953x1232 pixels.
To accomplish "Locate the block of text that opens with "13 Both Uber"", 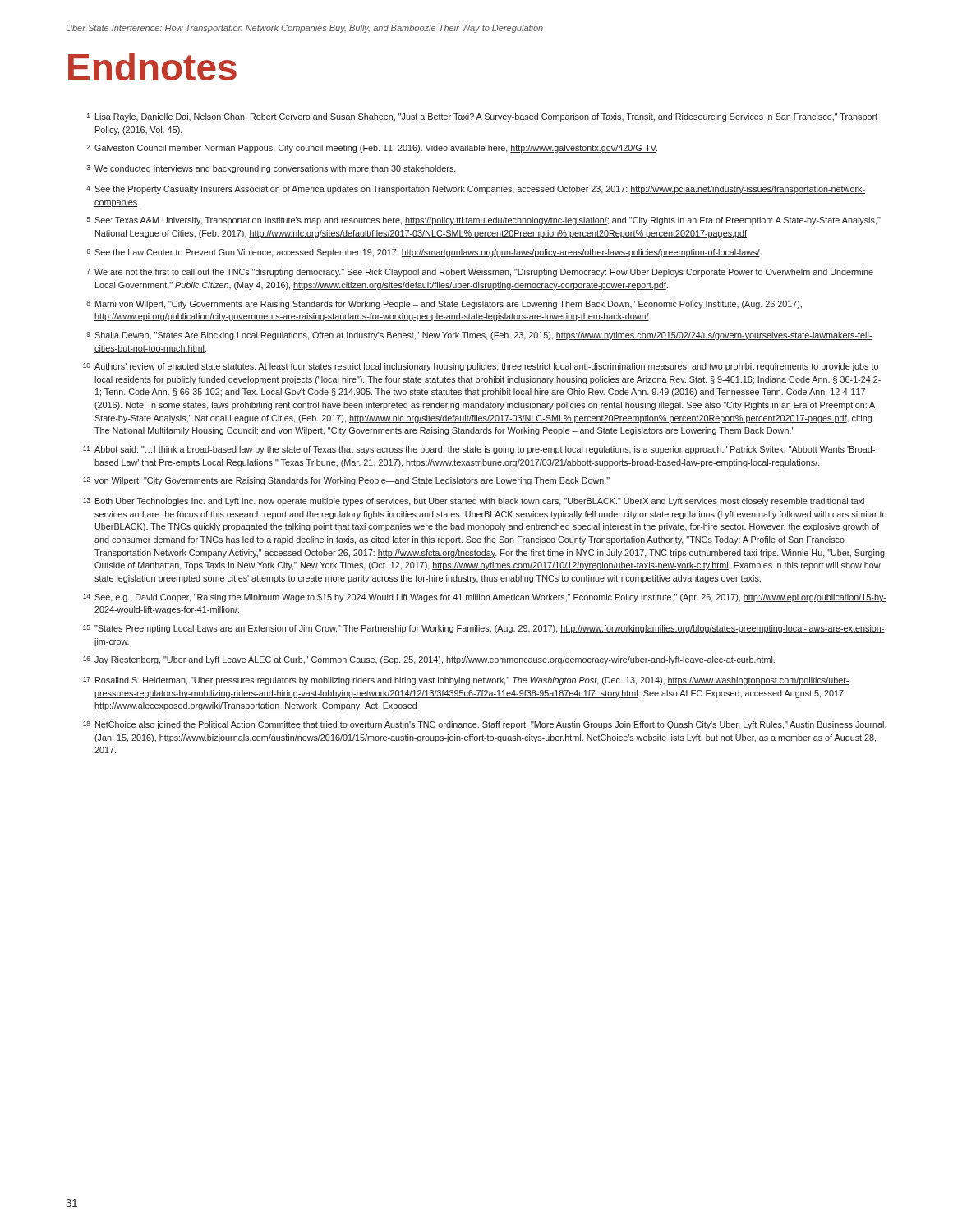I will tap(476, 540).
